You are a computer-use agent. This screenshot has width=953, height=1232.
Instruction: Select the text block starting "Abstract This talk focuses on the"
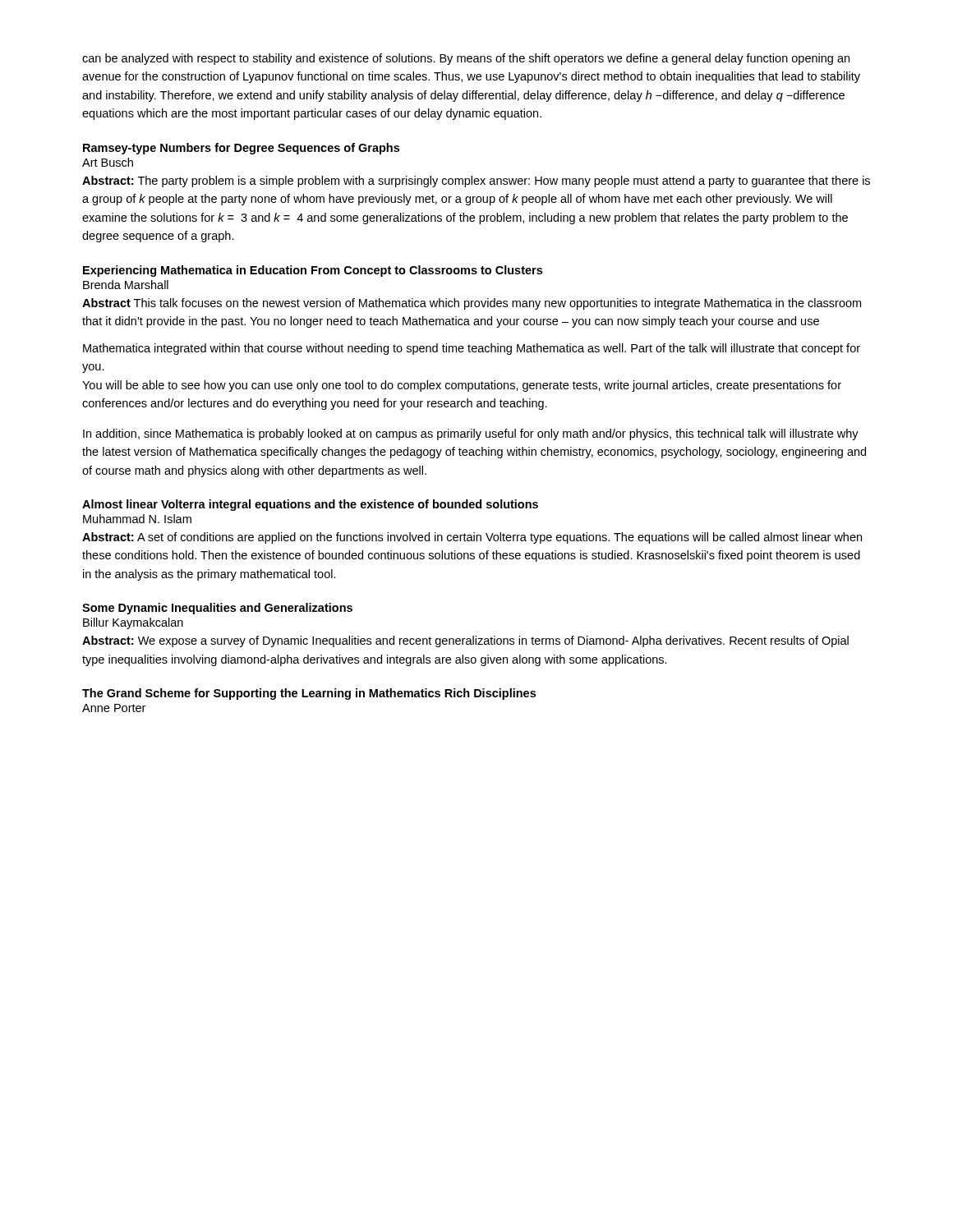472,312
